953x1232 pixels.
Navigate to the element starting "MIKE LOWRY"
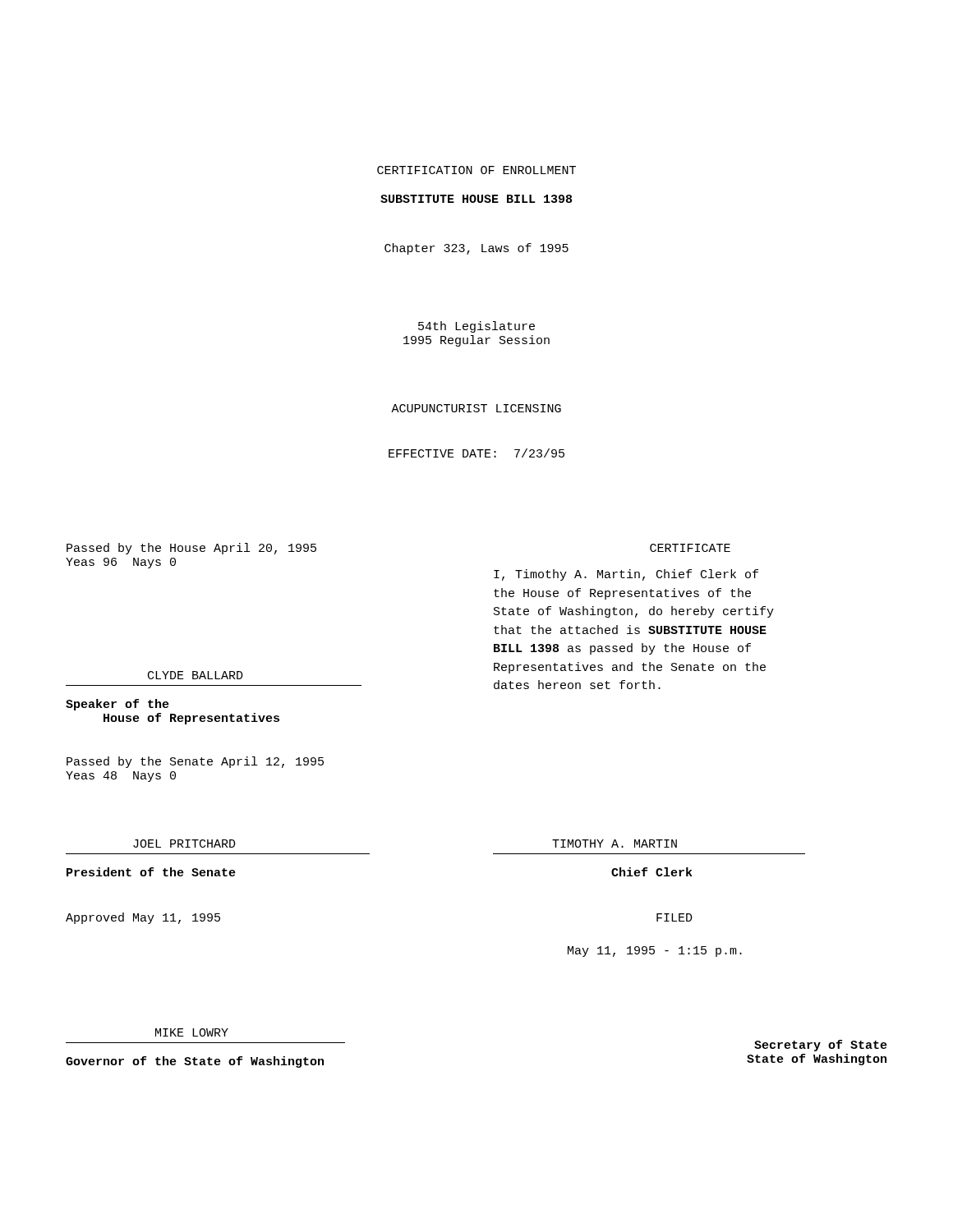tap(205, 1035)
